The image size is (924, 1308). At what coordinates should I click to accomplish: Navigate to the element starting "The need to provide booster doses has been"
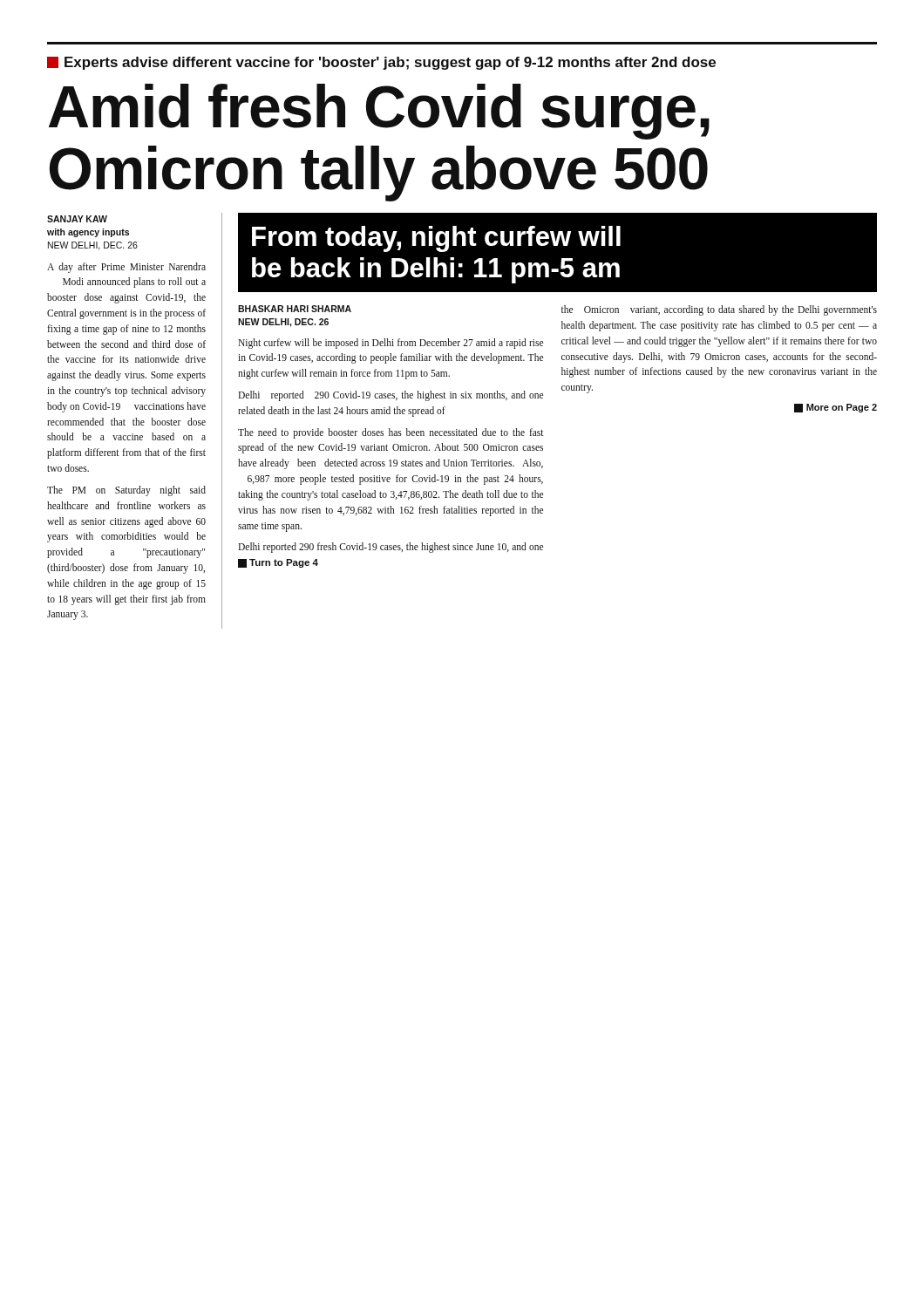pos(391,498)
